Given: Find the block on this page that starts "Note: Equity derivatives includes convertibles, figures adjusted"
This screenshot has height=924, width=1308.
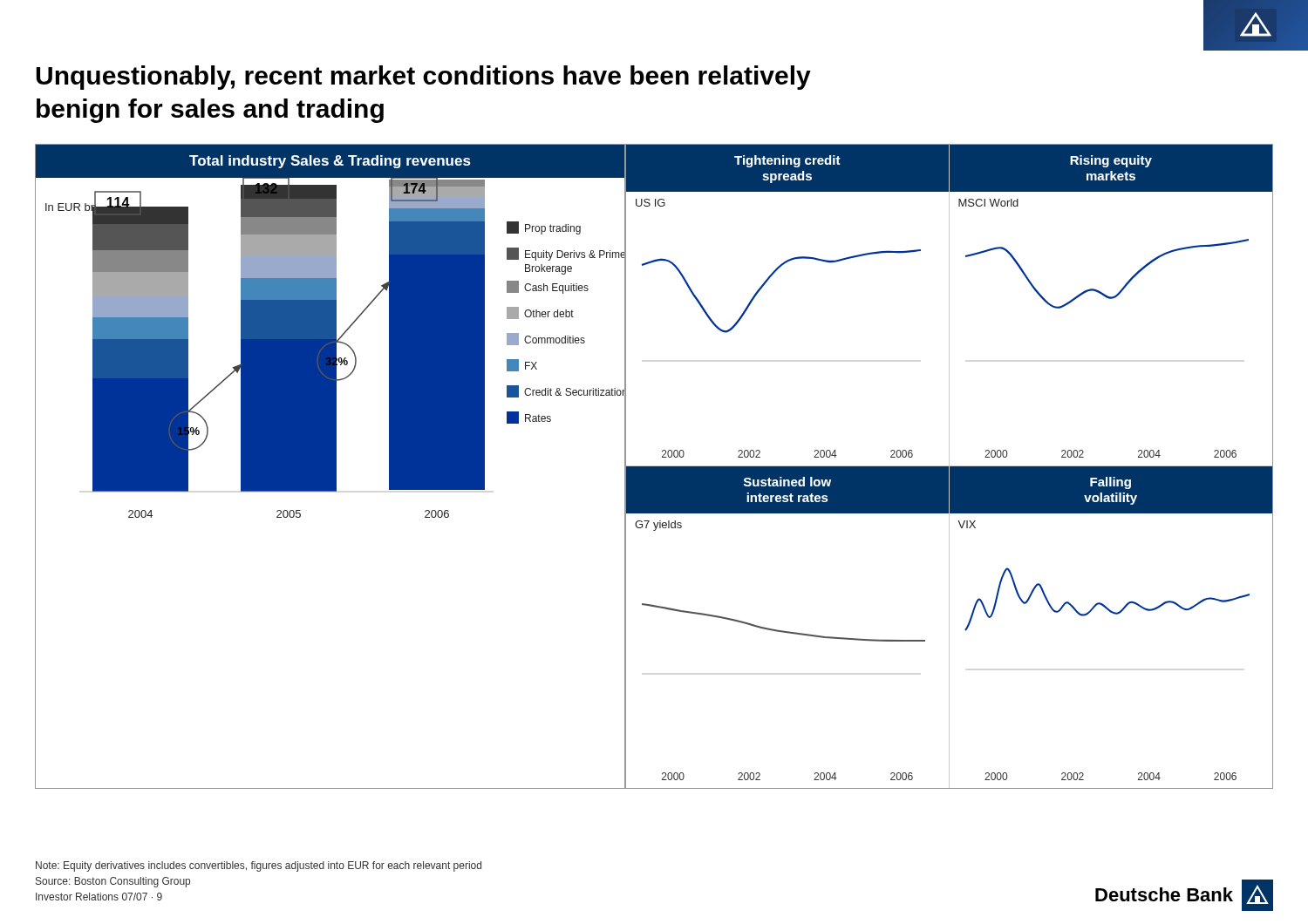Looking at the screenshot, I should click(x=259, y=881).
